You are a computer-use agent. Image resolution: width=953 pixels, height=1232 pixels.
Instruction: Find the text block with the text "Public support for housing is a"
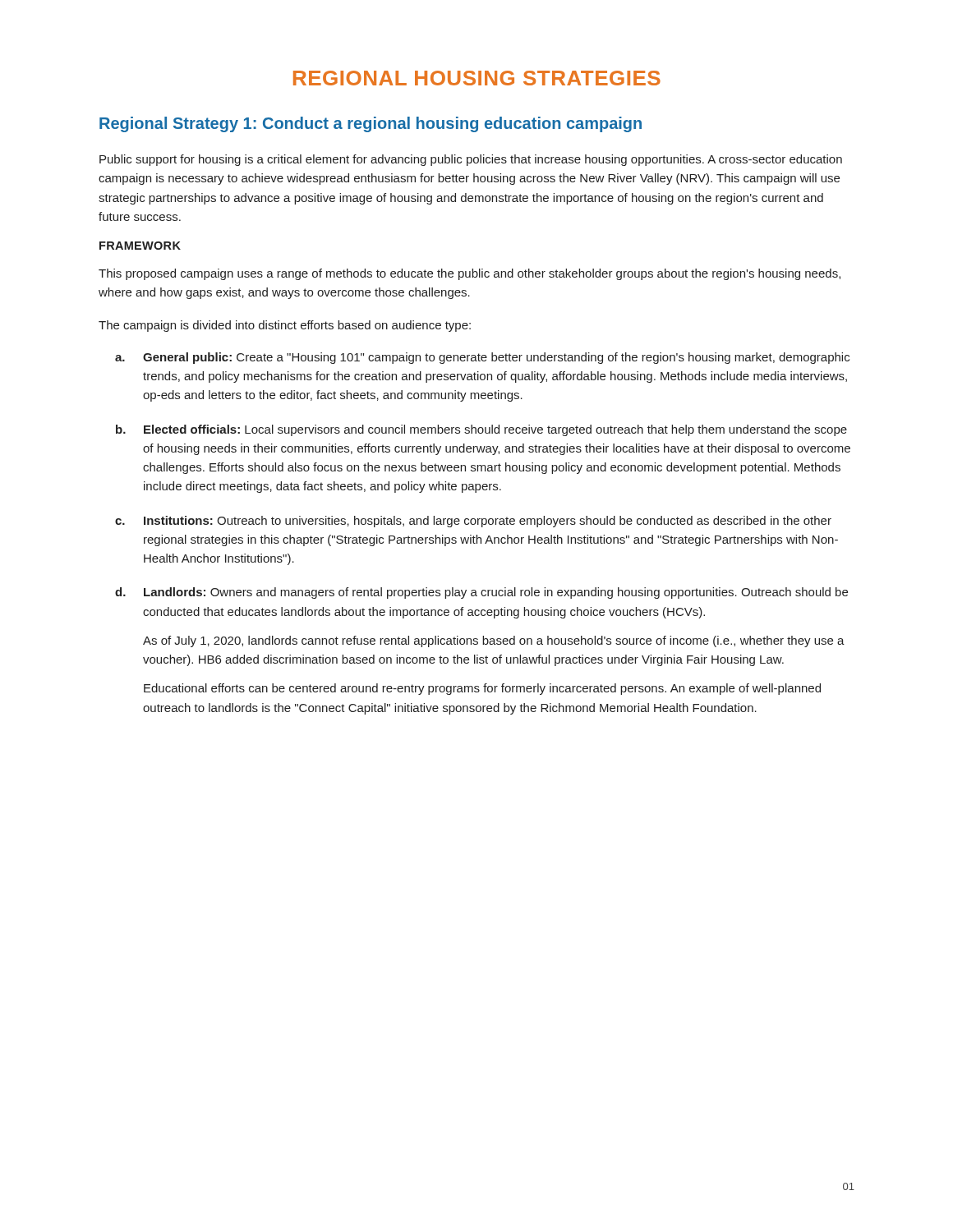(x=471, y=188)
